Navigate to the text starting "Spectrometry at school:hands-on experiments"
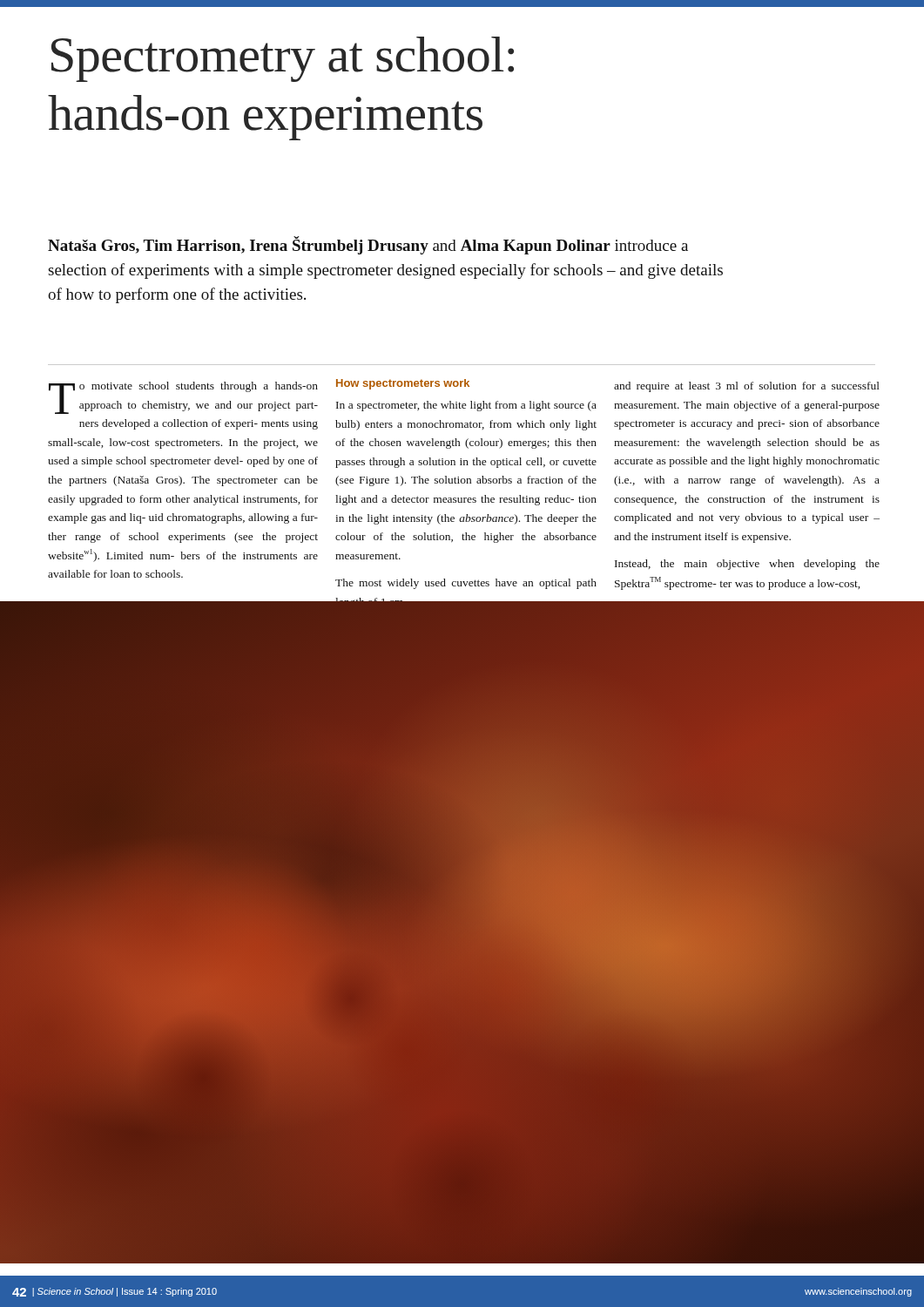Screen dimensions: 1307x924 pyautogui.click(x=448, y=84)
